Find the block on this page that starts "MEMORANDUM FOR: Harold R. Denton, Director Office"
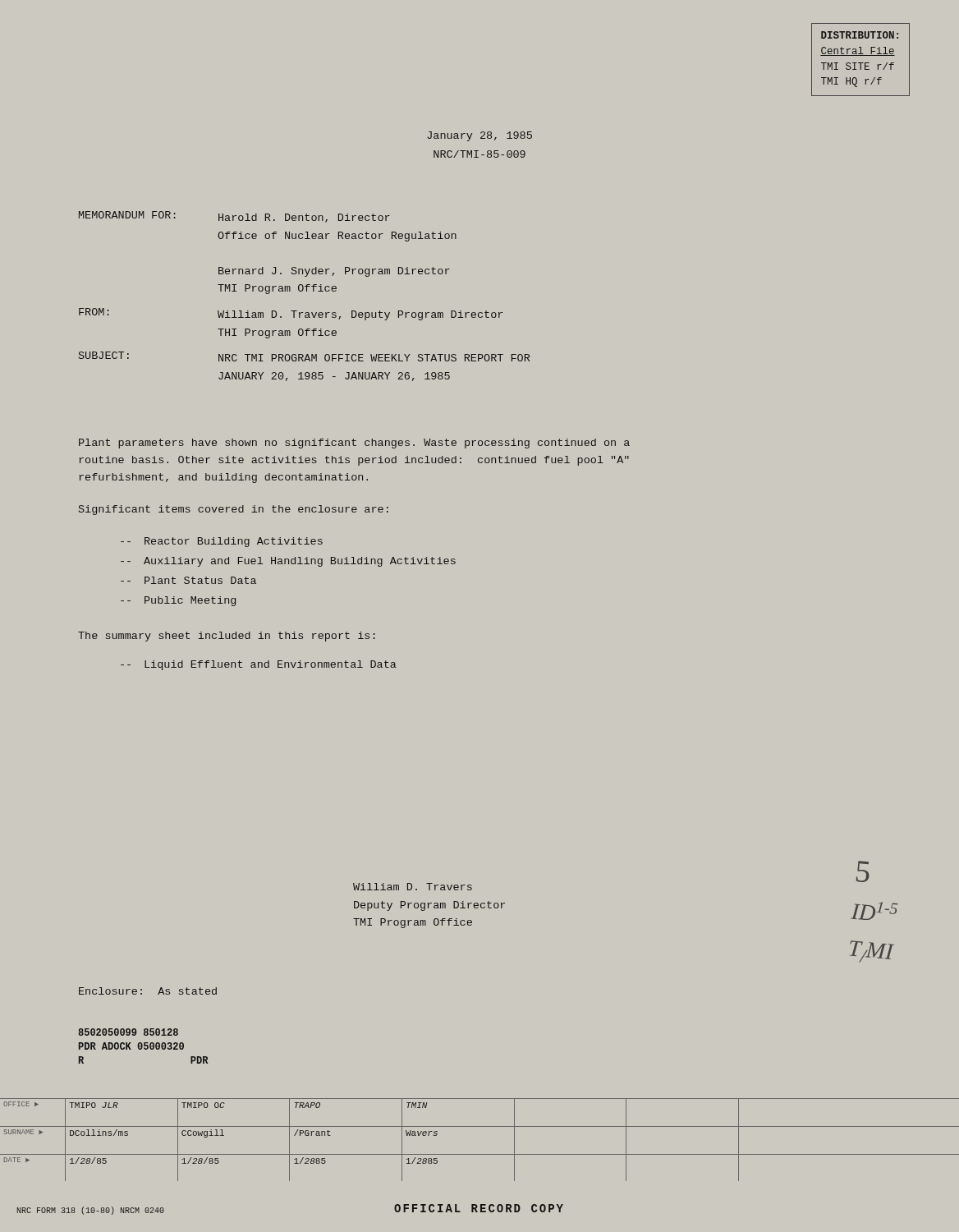This screenshot has height=1232, width=959. [234, 217]
